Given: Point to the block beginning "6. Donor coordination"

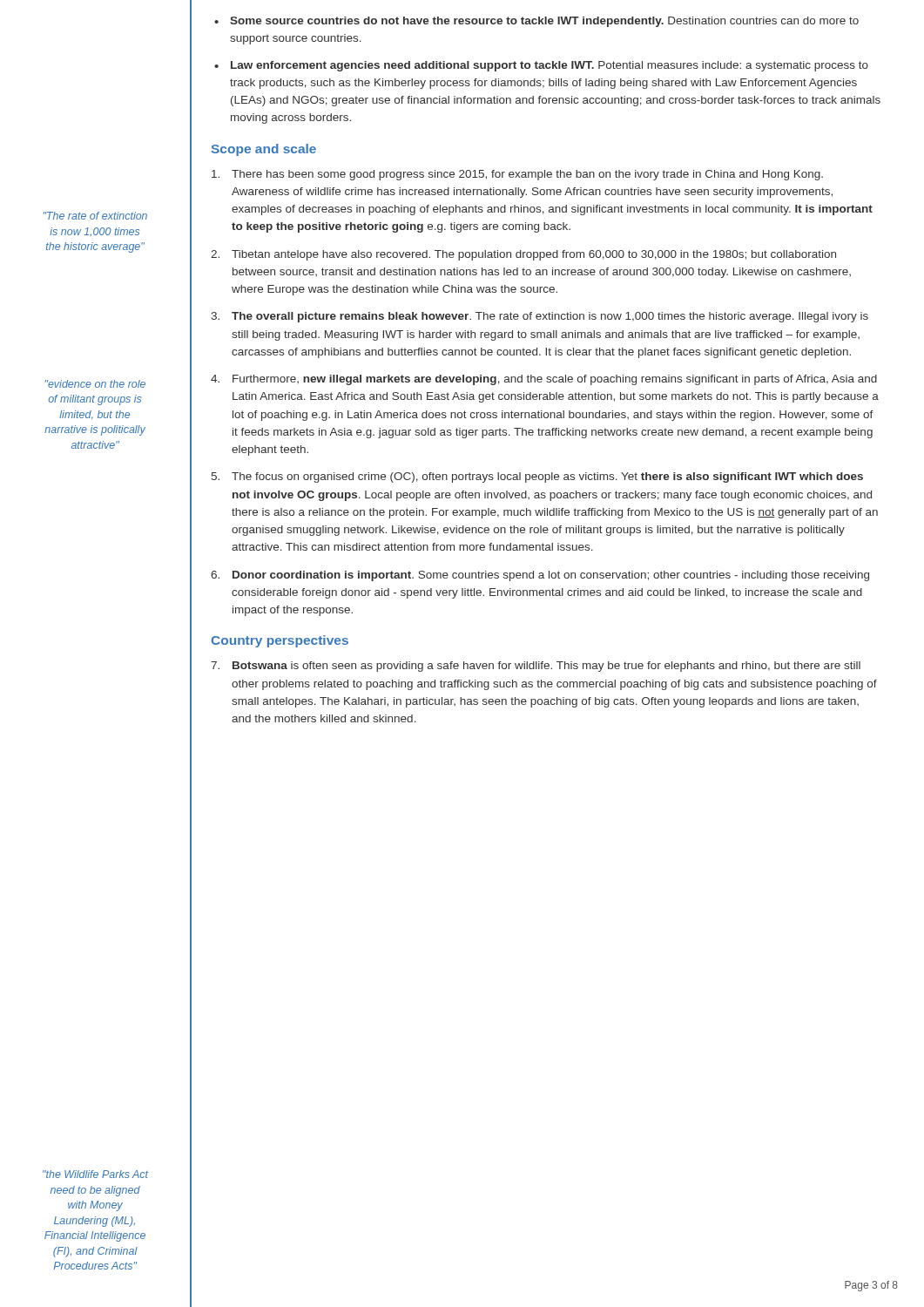Looking at the screenshot, I should (x=546, y=592).
